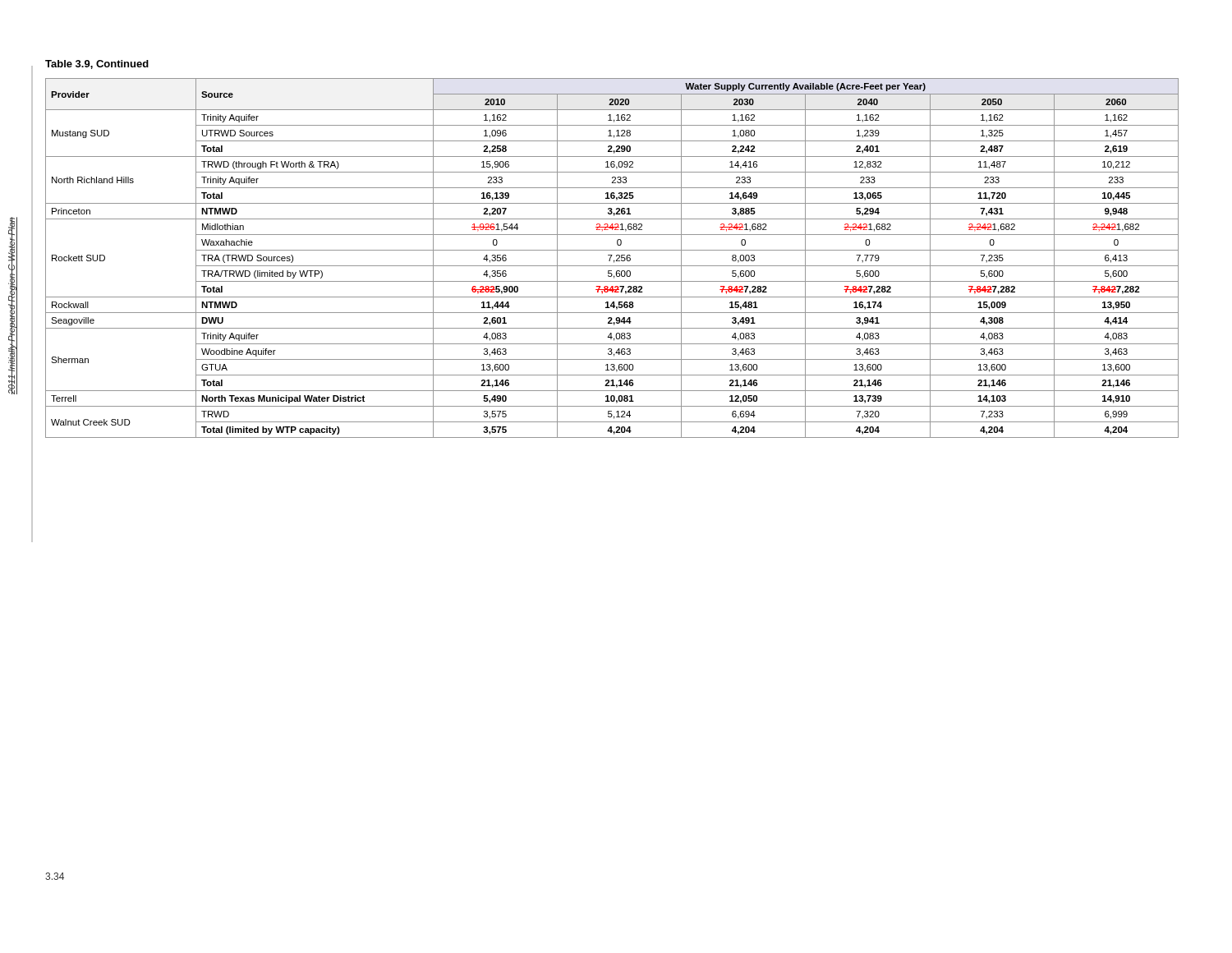Select the section header with the text "Table 3.9, Continued"
The height and width of the screenshot is (953, 1232).
tap(97, 64)
